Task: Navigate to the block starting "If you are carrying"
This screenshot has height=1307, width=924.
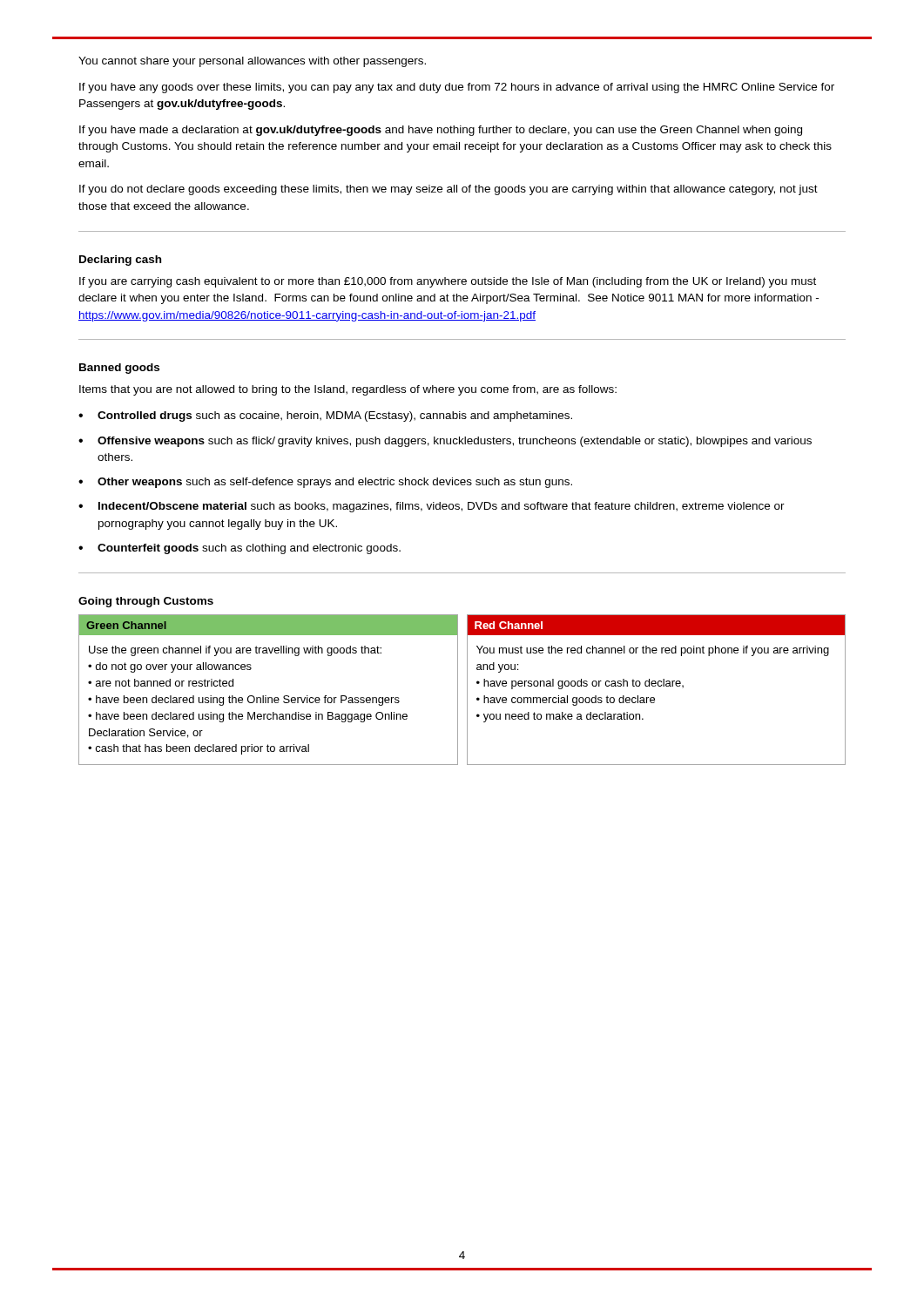Action: 449,298
